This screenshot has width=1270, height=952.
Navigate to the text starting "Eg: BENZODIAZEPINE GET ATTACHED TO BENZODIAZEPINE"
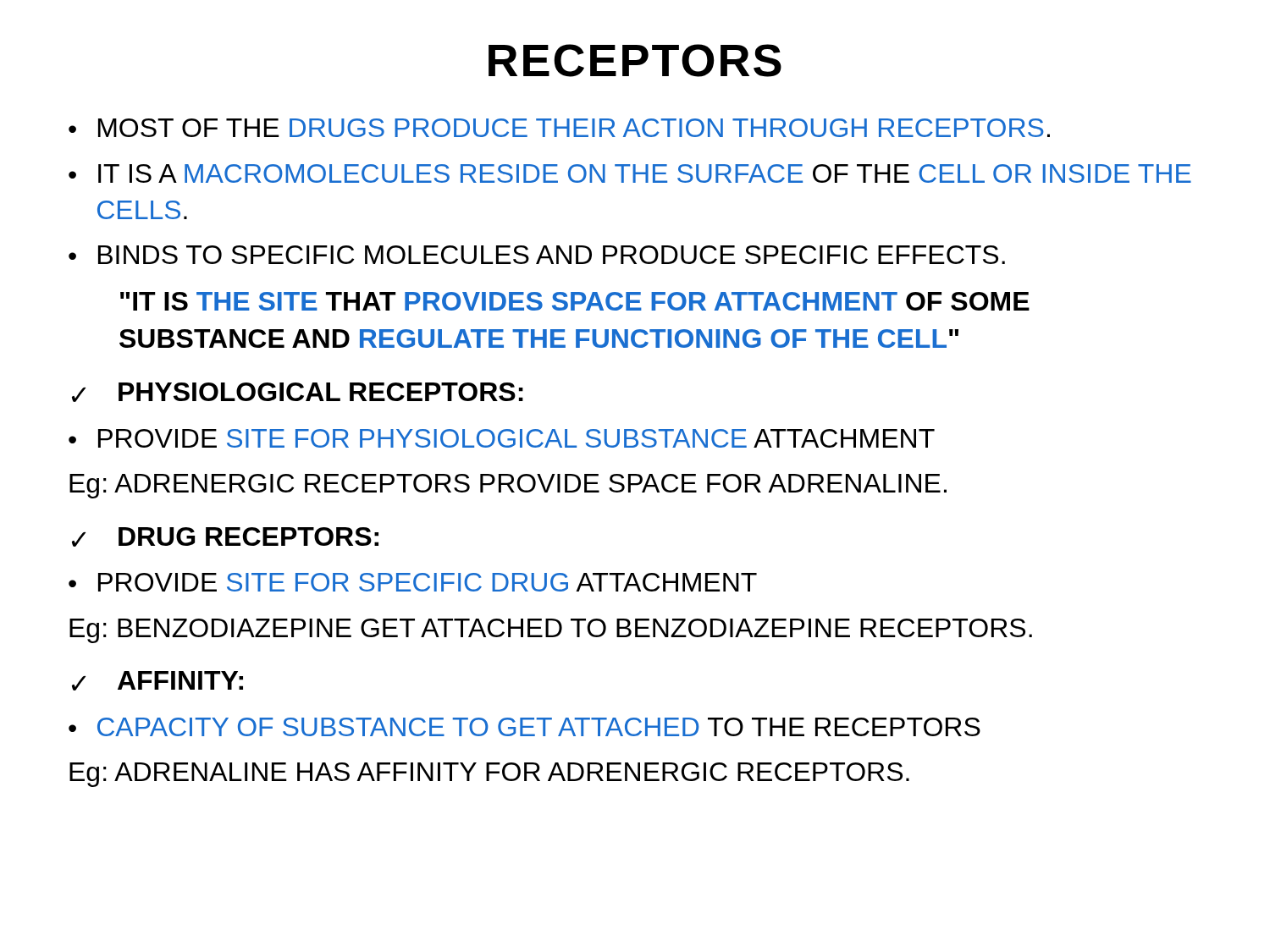click(x=551, y=628)
